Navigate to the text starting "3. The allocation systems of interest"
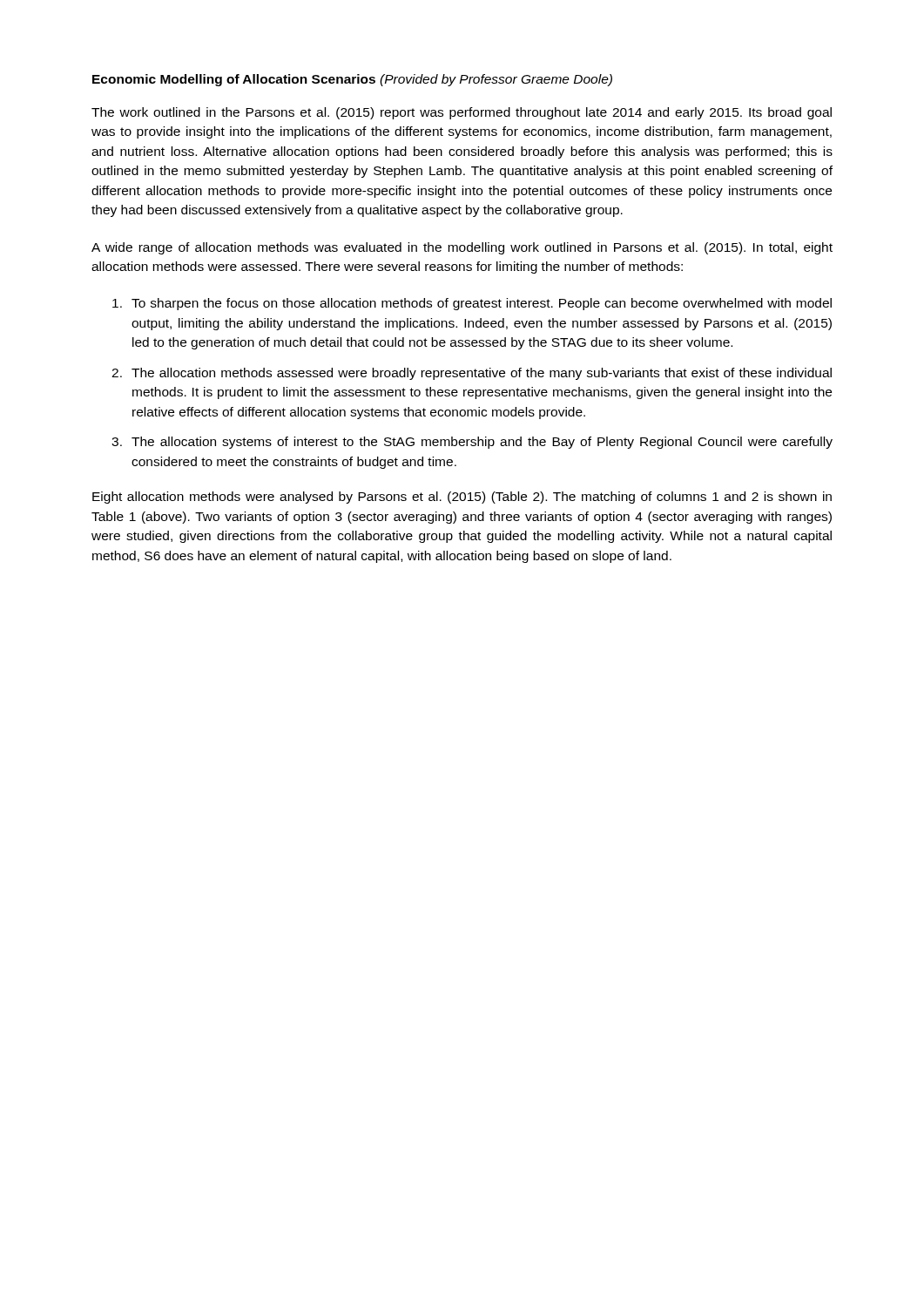 [x=462, y=452]
